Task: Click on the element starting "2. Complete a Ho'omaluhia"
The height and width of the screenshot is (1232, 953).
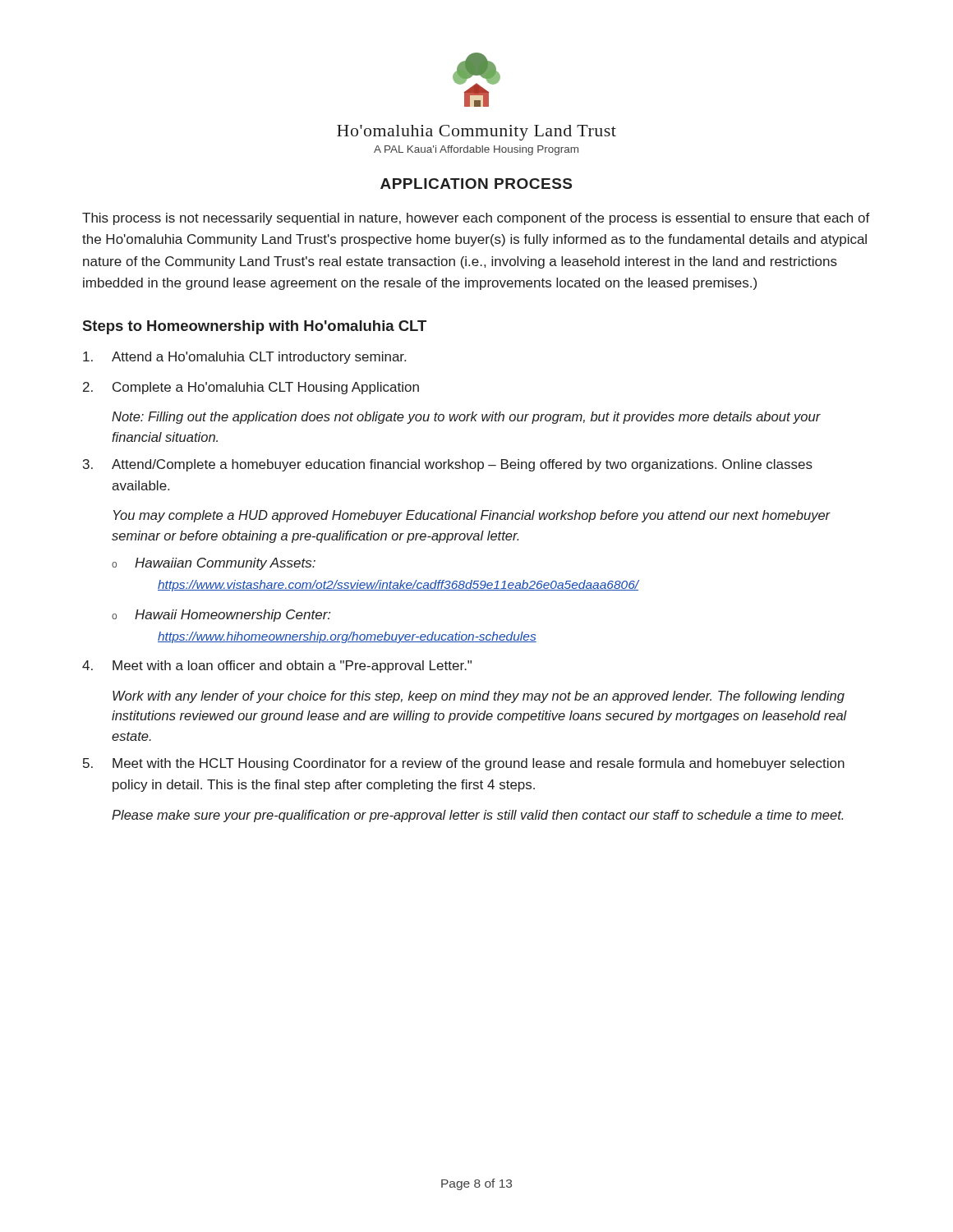Action: [x=251, y=388]
